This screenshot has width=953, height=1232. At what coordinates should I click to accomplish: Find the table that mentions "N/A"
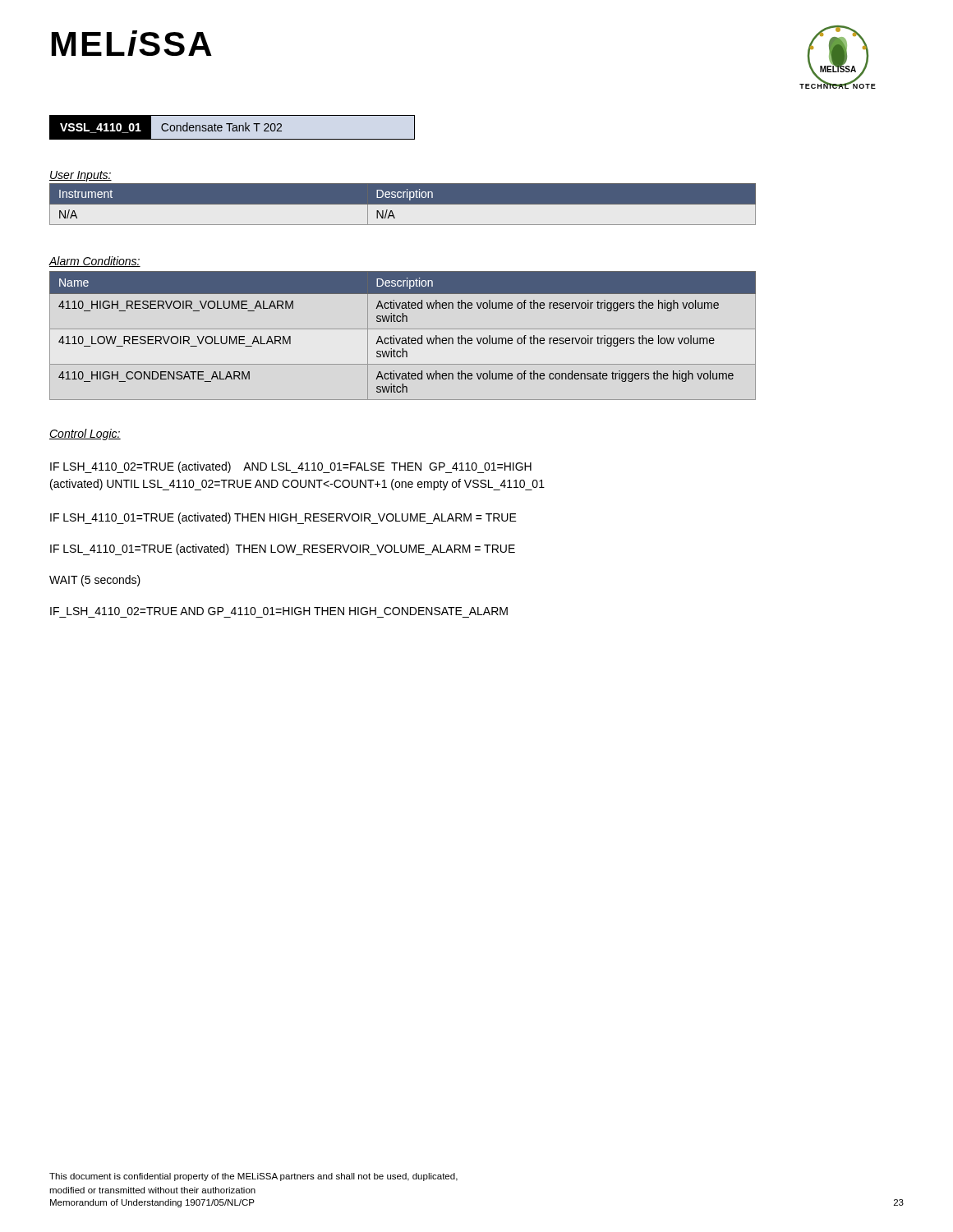click(403, 204)
